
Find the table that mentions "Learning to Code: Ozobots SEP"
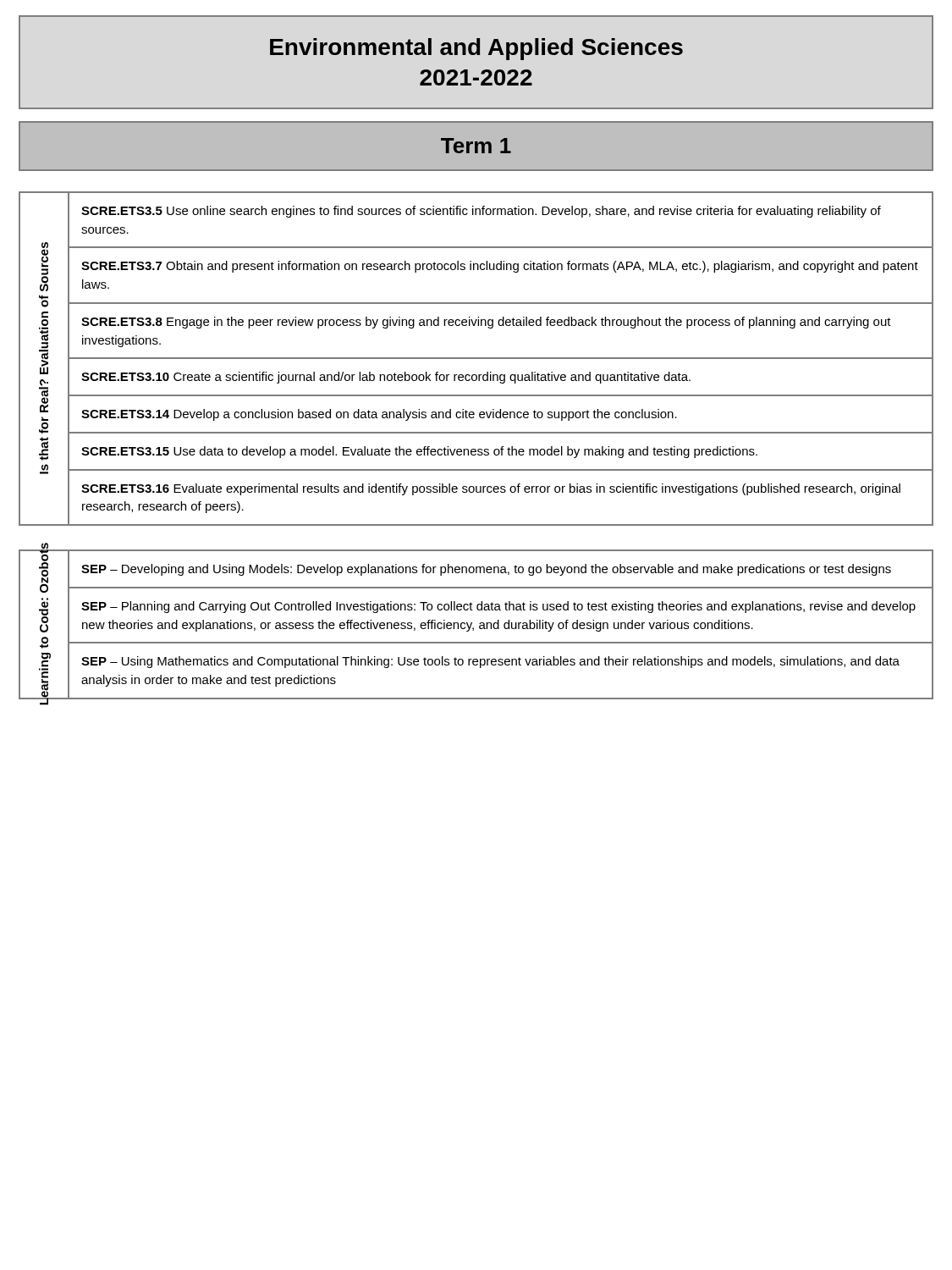[476, 624]
